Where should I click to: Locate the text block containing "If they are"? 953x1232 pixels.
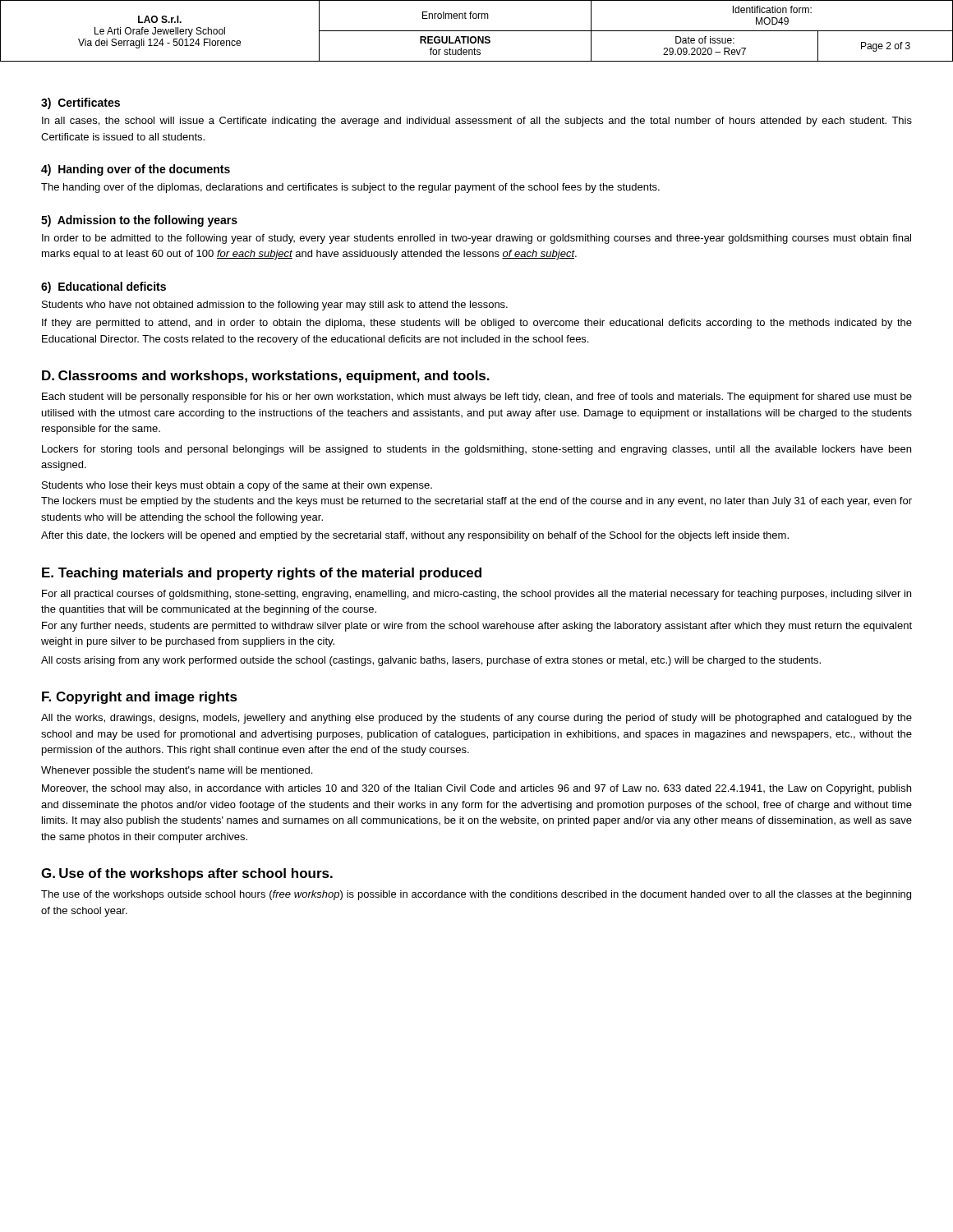[x=476, y=330]
